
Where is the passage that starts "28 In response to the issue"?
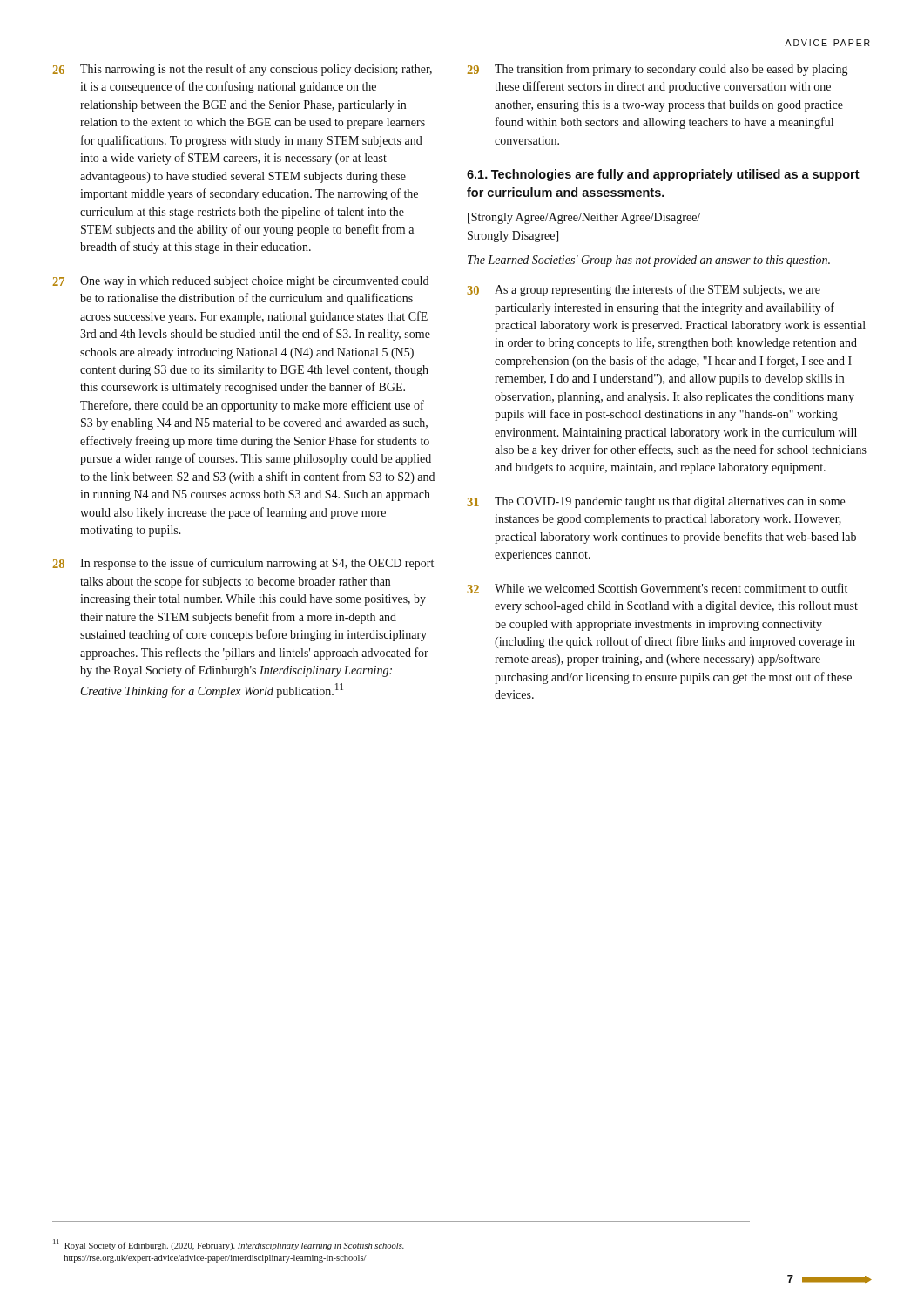coord(244,628)
